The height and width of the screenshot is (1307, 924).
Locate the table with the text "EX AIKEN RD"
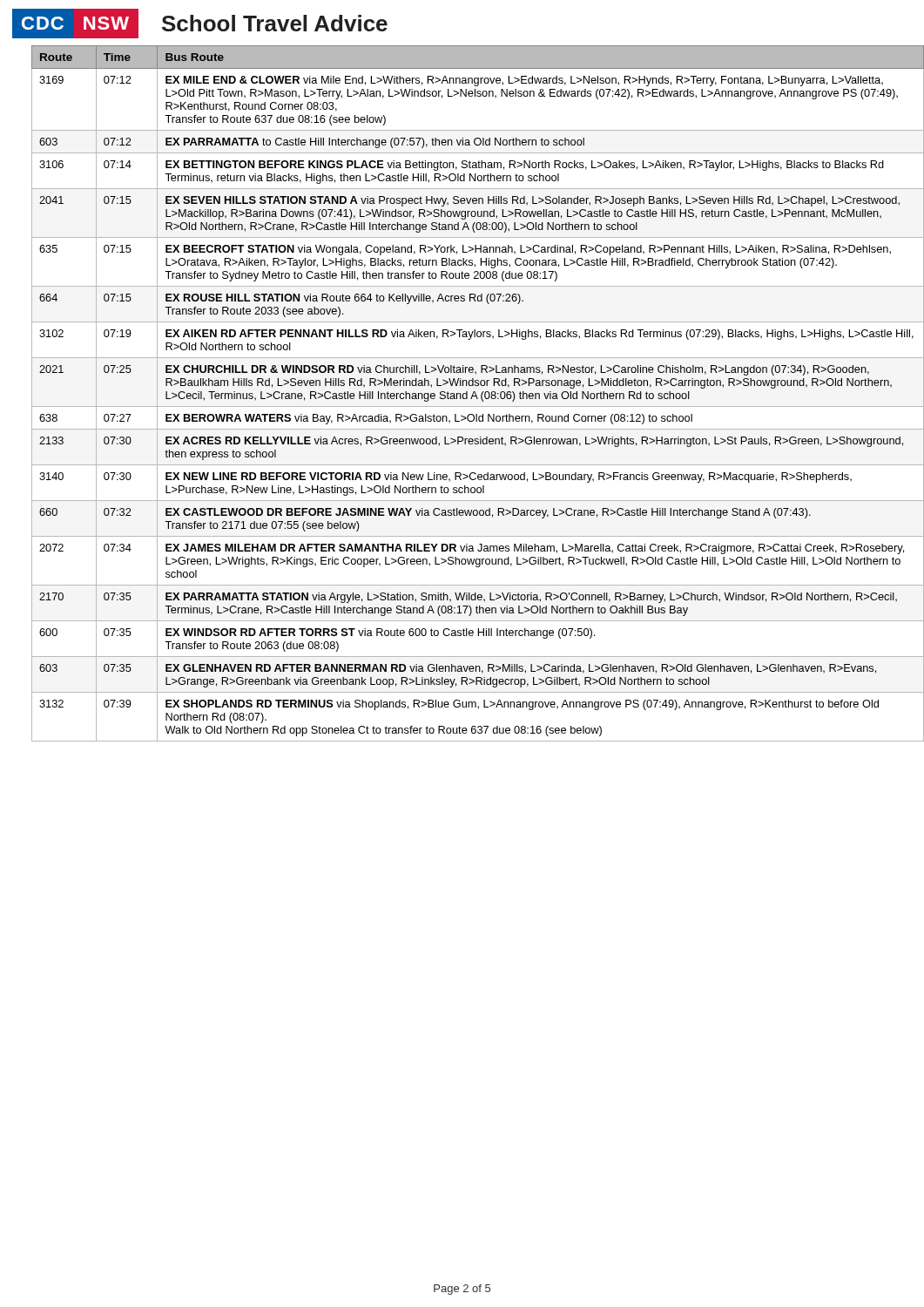click(462, 393)
